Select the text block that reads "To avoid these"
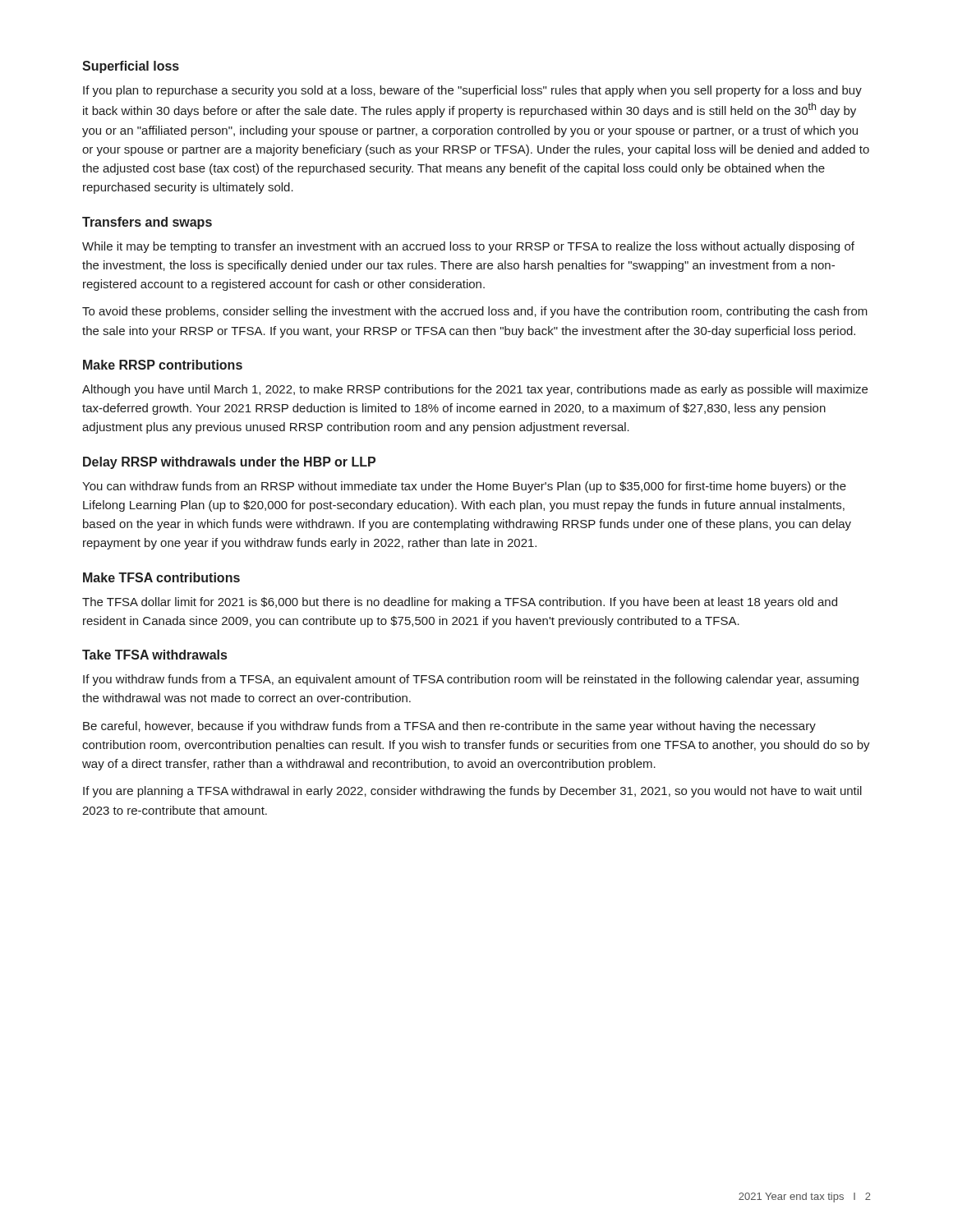This screenshot has height=1232, width=953. 475,321
